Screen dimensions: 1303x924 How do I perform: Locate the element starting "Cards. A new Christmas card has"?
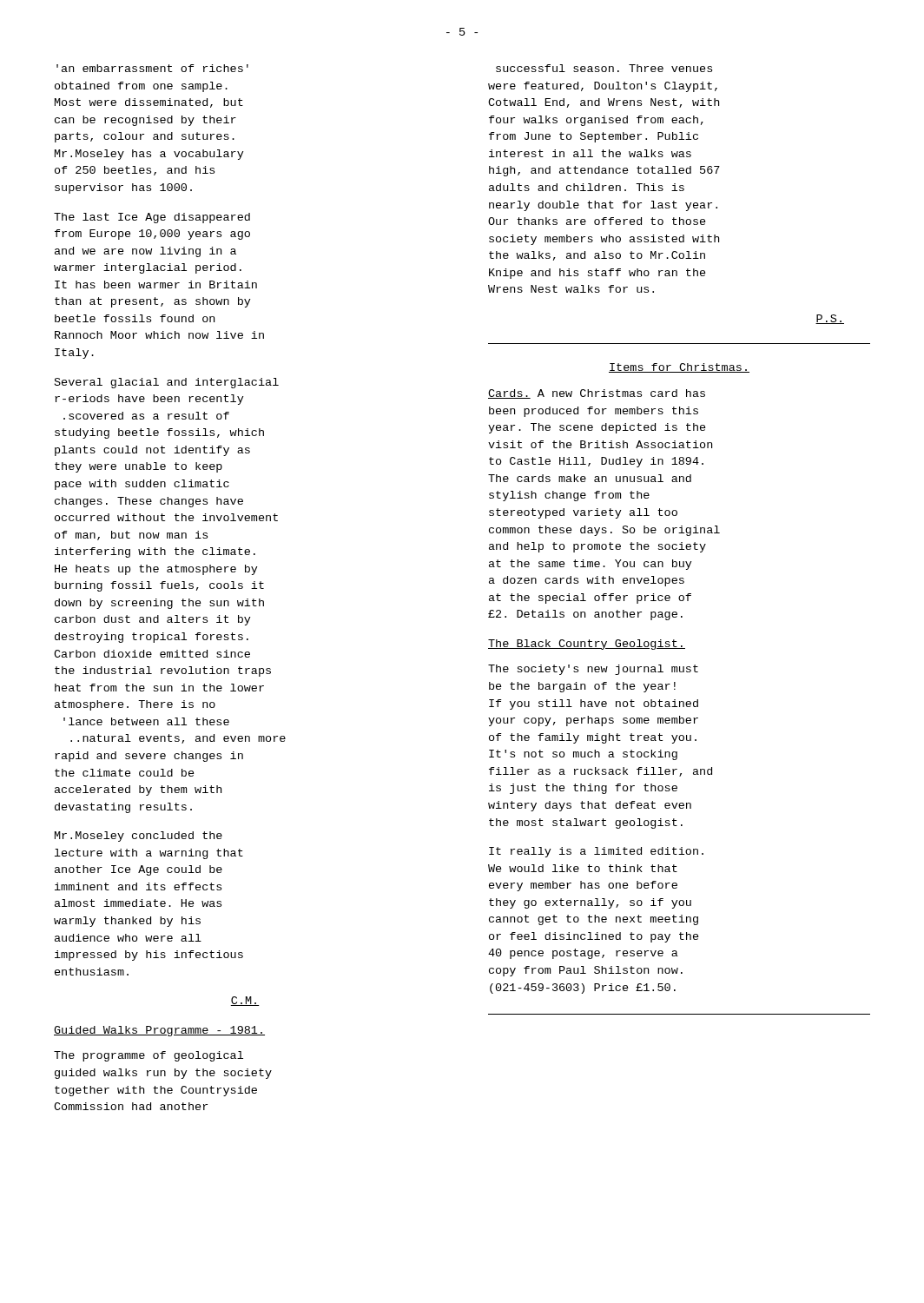[604, 504]
